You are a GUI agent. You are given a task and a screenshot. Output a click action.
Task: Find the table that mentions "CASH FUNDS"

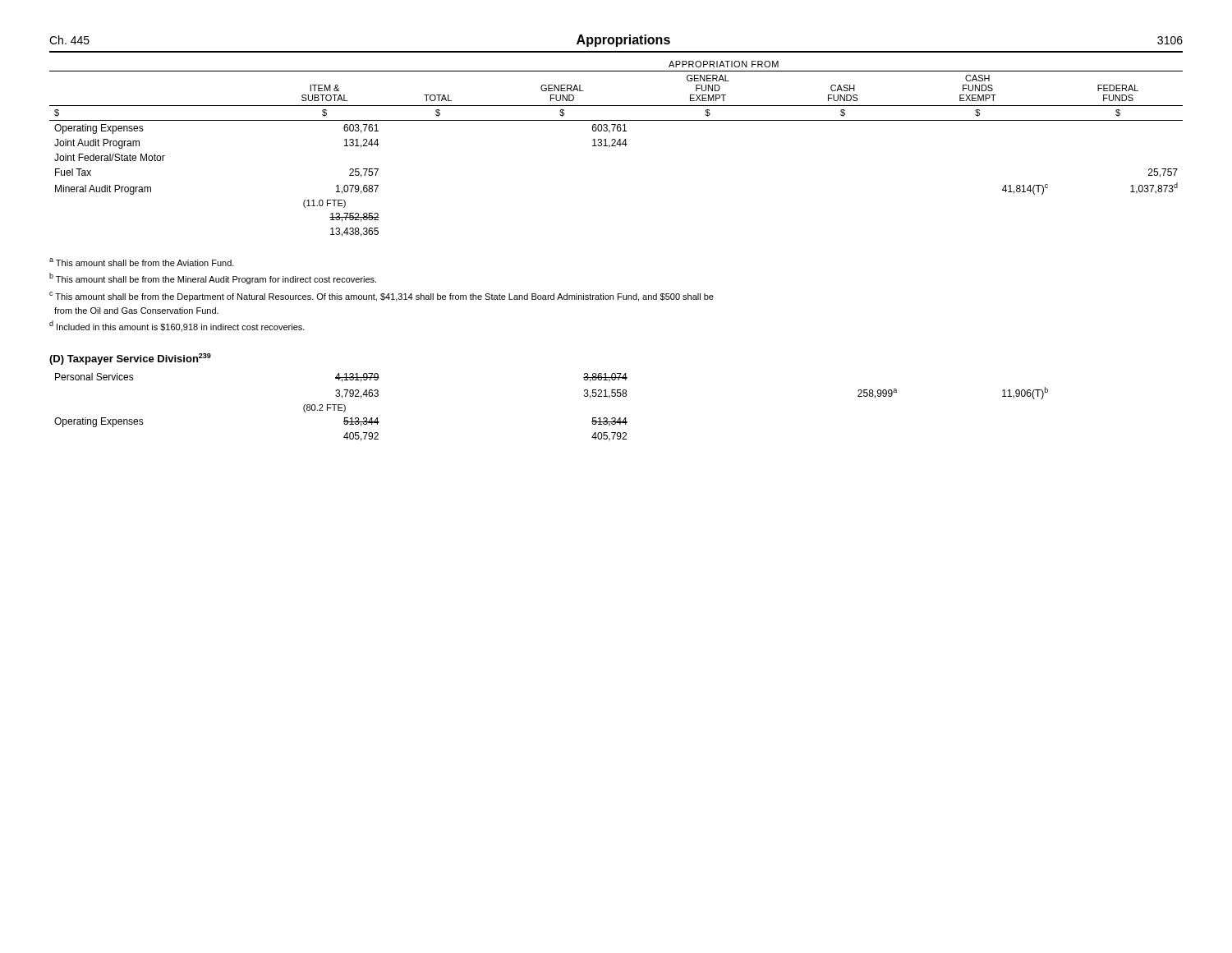[x=616, y=148]
